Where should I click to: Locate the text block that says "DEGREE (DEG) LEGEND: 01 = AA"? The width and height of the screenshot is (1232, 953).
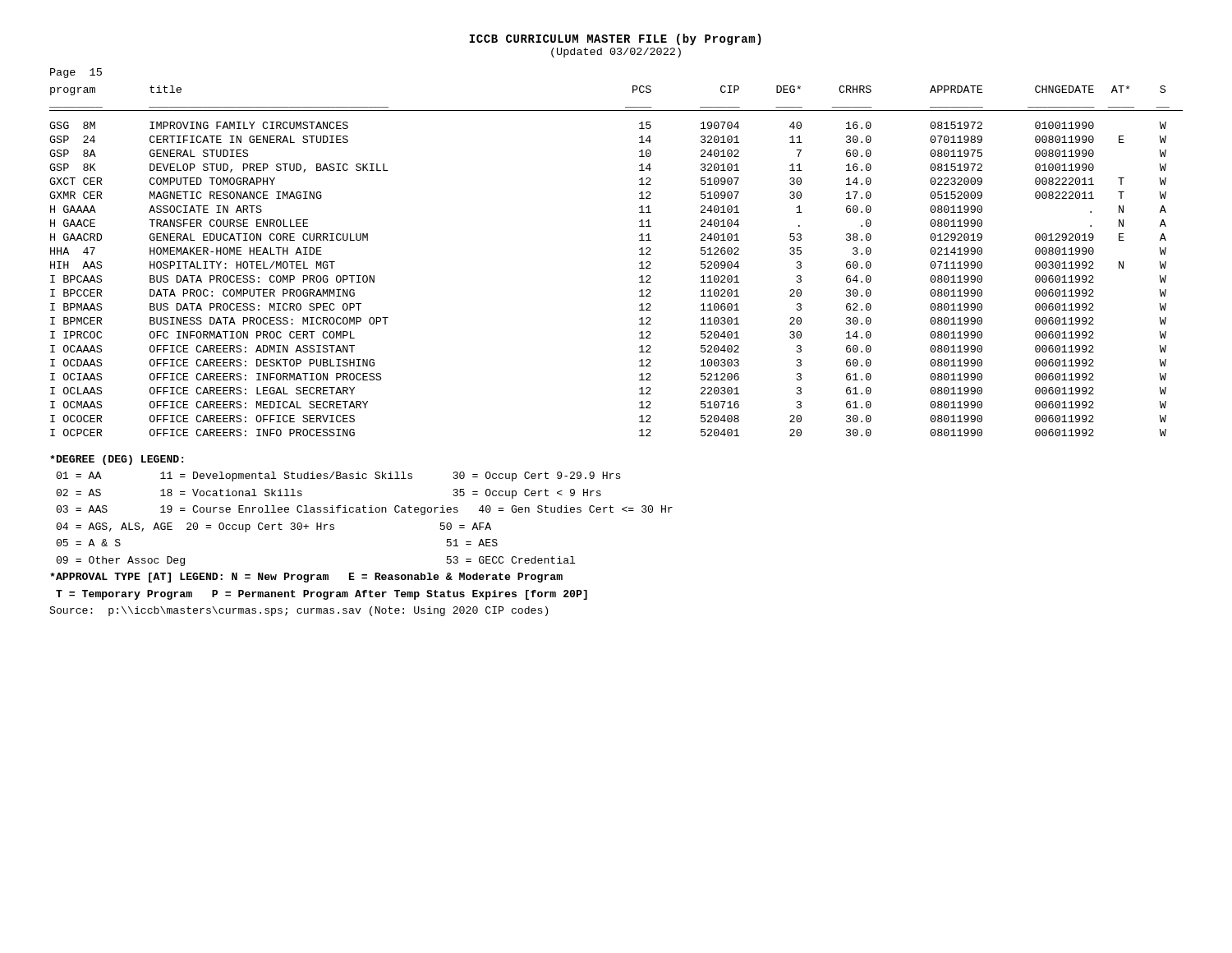117,460
